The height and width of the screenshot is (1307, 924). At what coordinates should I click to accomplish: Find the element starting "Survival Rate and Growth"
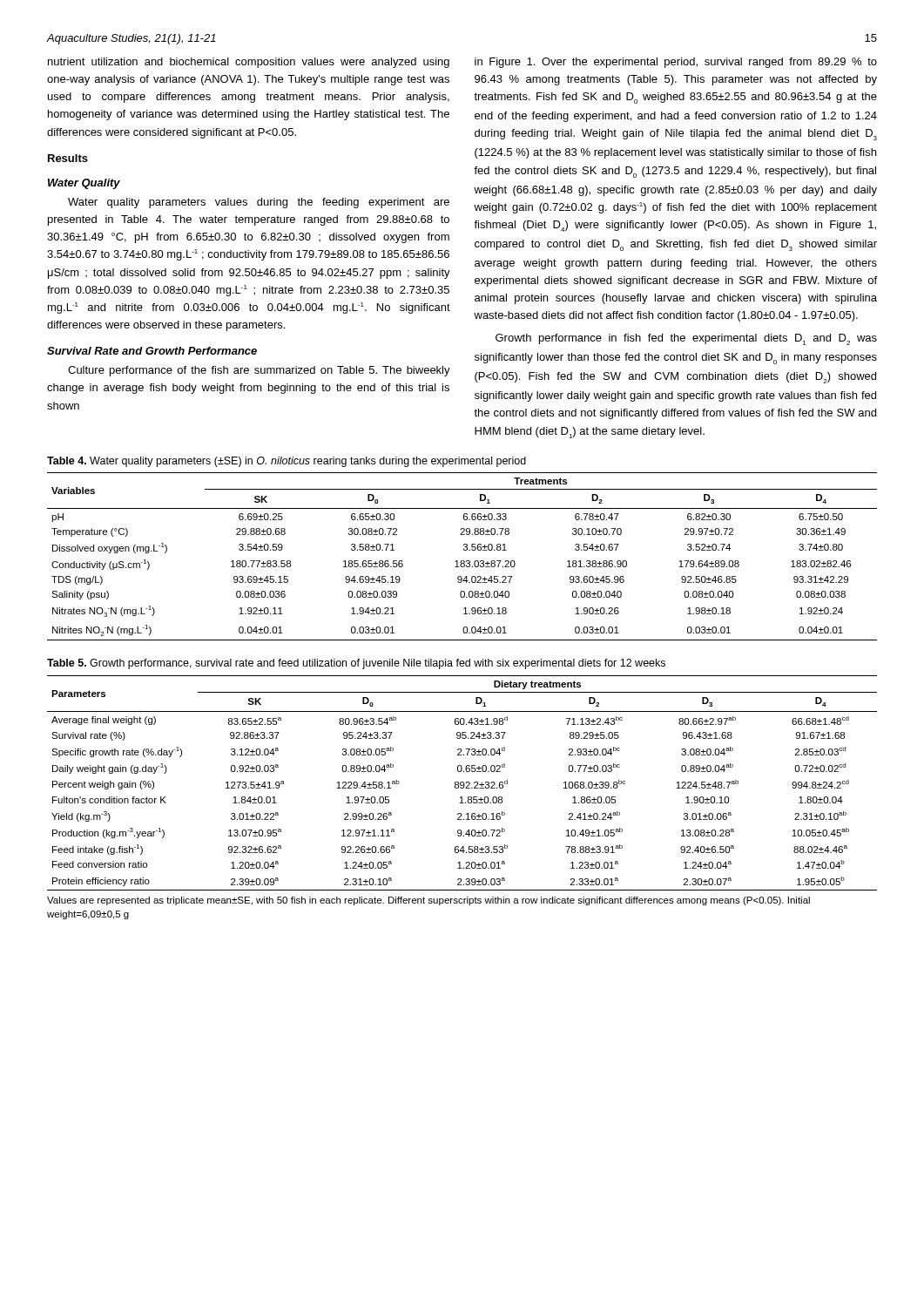coord(152,351)
